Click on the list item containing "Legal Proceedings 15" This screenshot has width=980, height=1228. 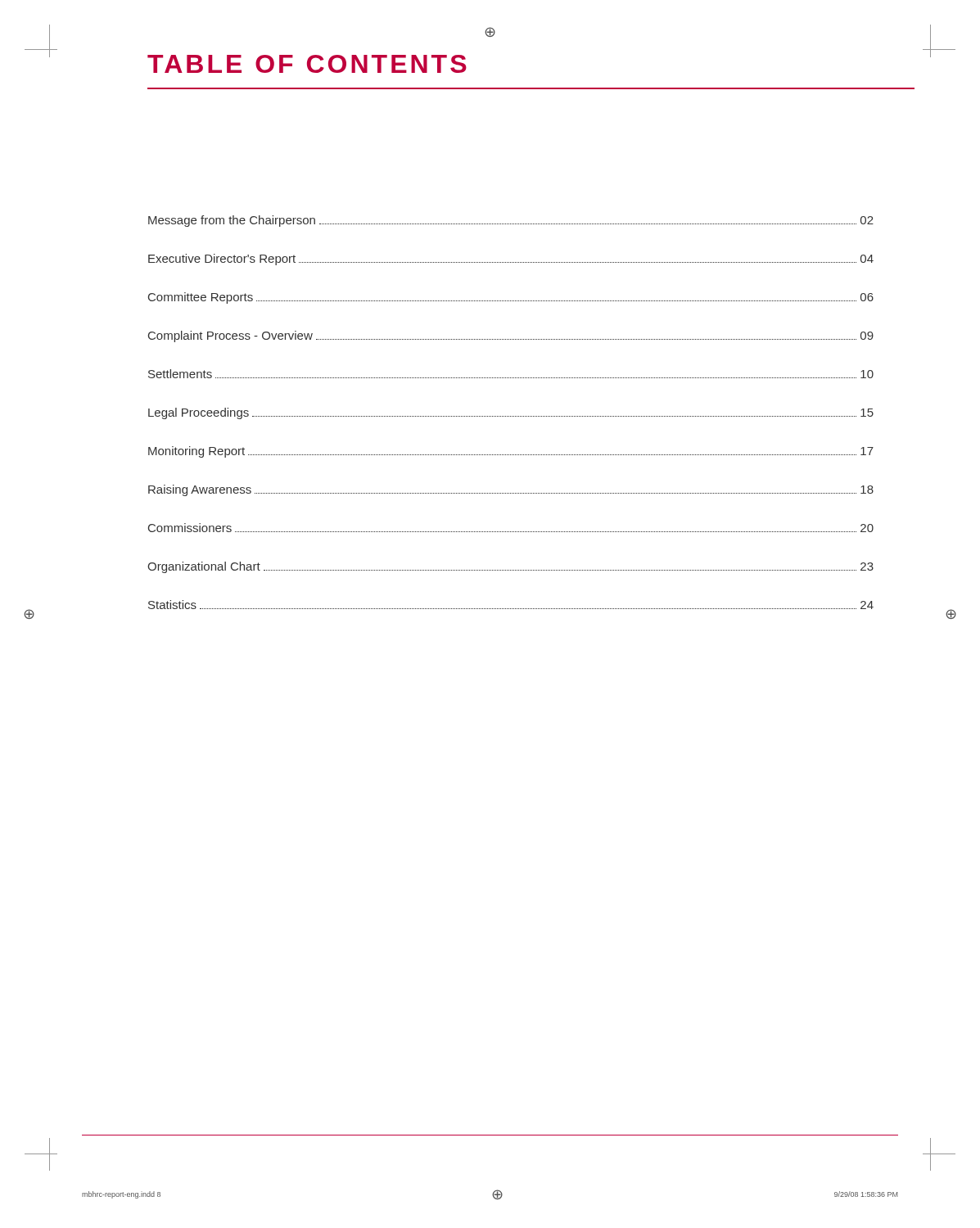(x=510, y=412)
